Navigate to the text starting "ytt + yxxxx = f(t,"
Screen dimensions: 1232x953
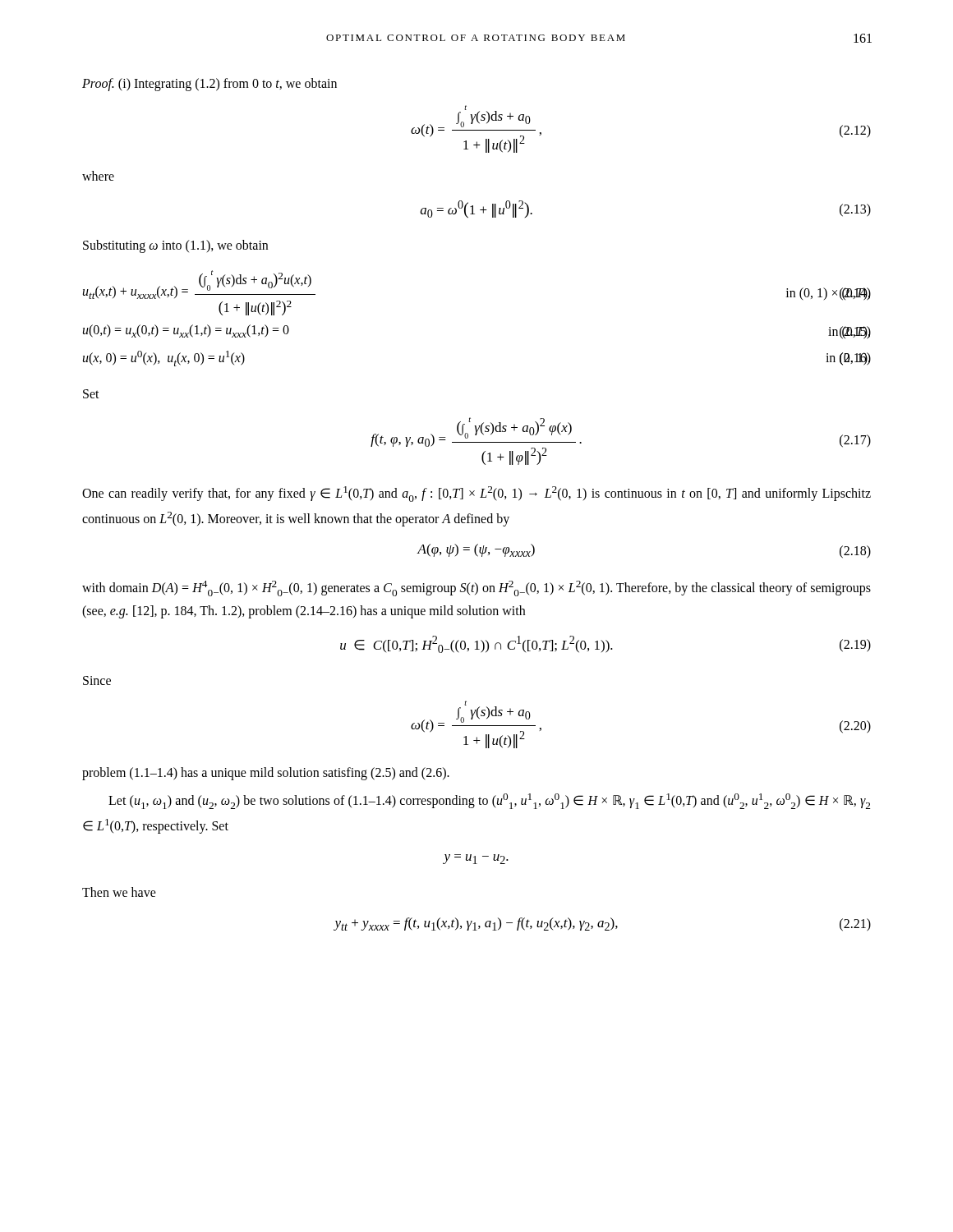pyautogui.click(x=603, y=924)
